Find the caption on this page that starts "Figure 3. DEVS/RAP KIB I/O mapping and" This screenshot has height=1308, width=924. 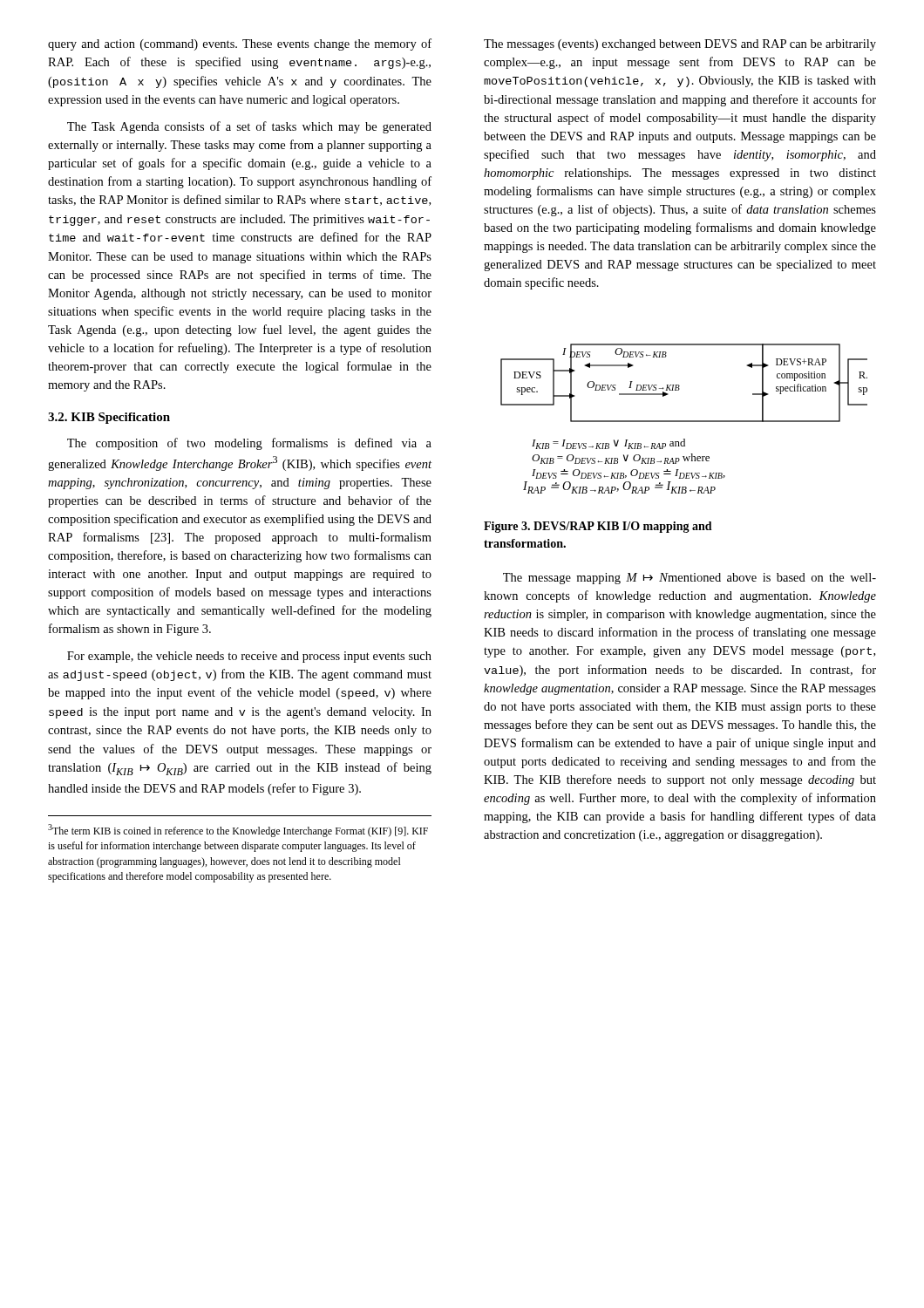pyautogui.click(x=680, y=535)
